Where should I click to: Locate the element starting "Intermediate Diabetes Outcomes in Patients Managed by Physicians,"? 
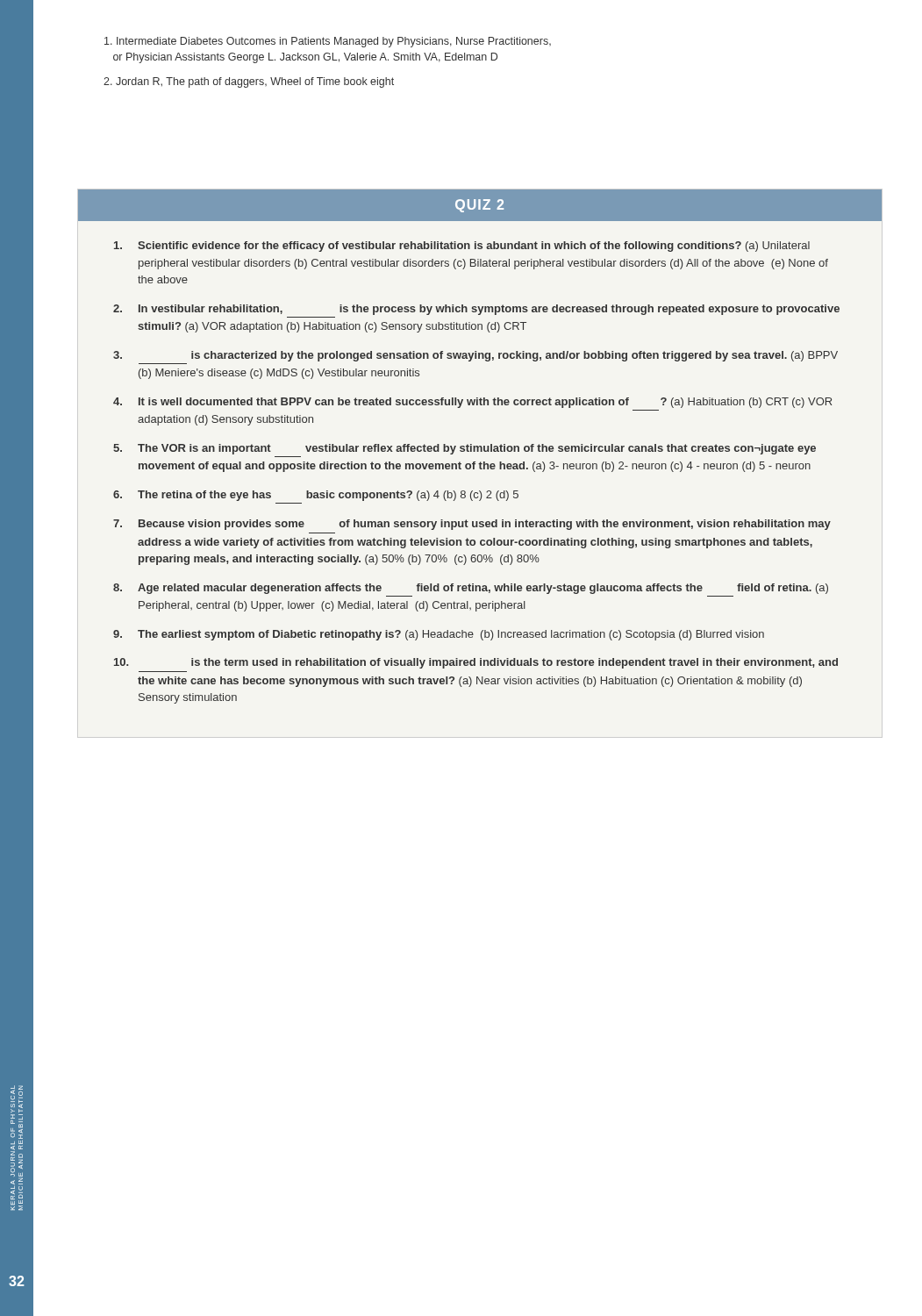tap(328, 49)
